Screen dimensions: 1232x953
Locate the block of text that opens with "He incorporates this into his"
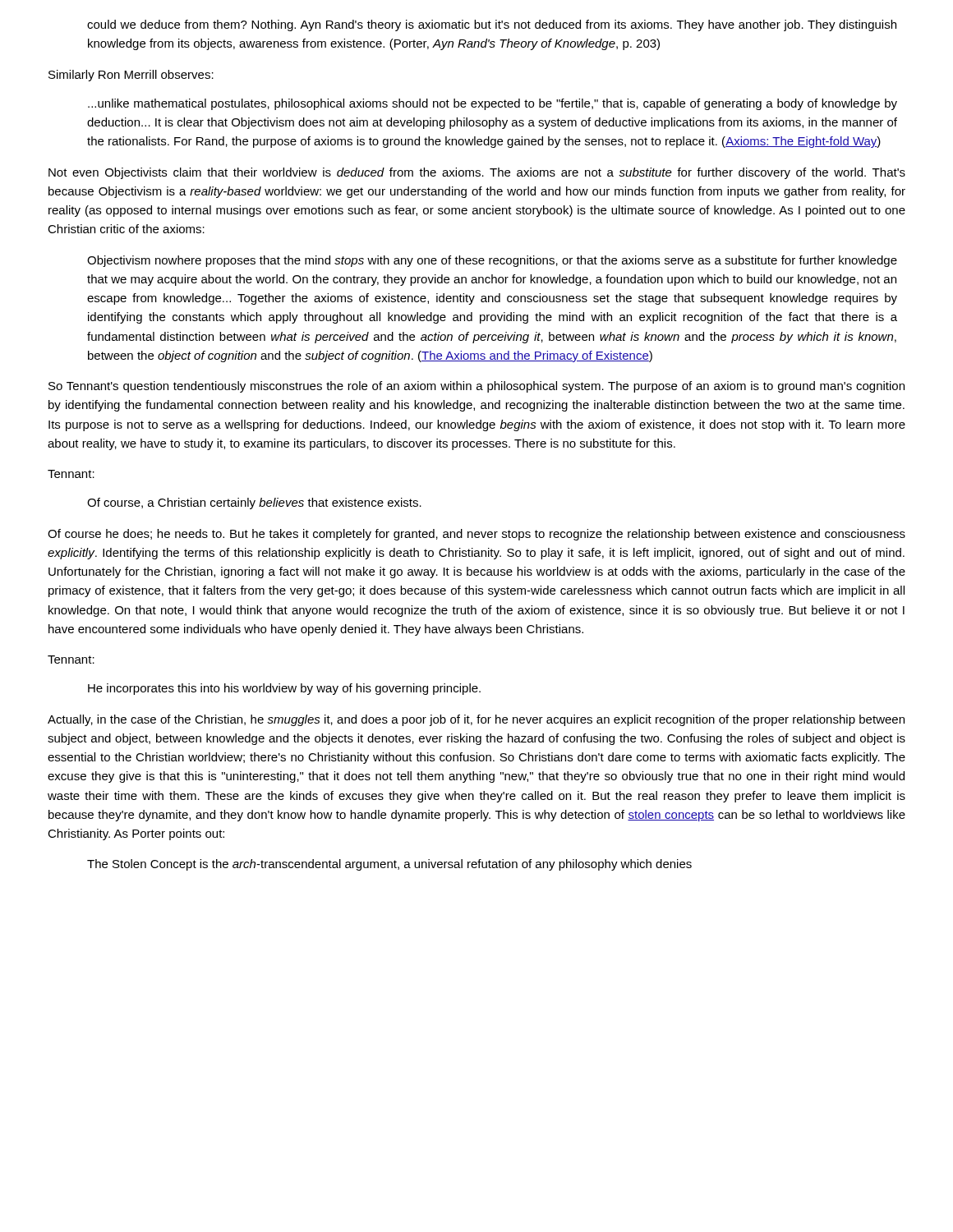click(284, 689)
